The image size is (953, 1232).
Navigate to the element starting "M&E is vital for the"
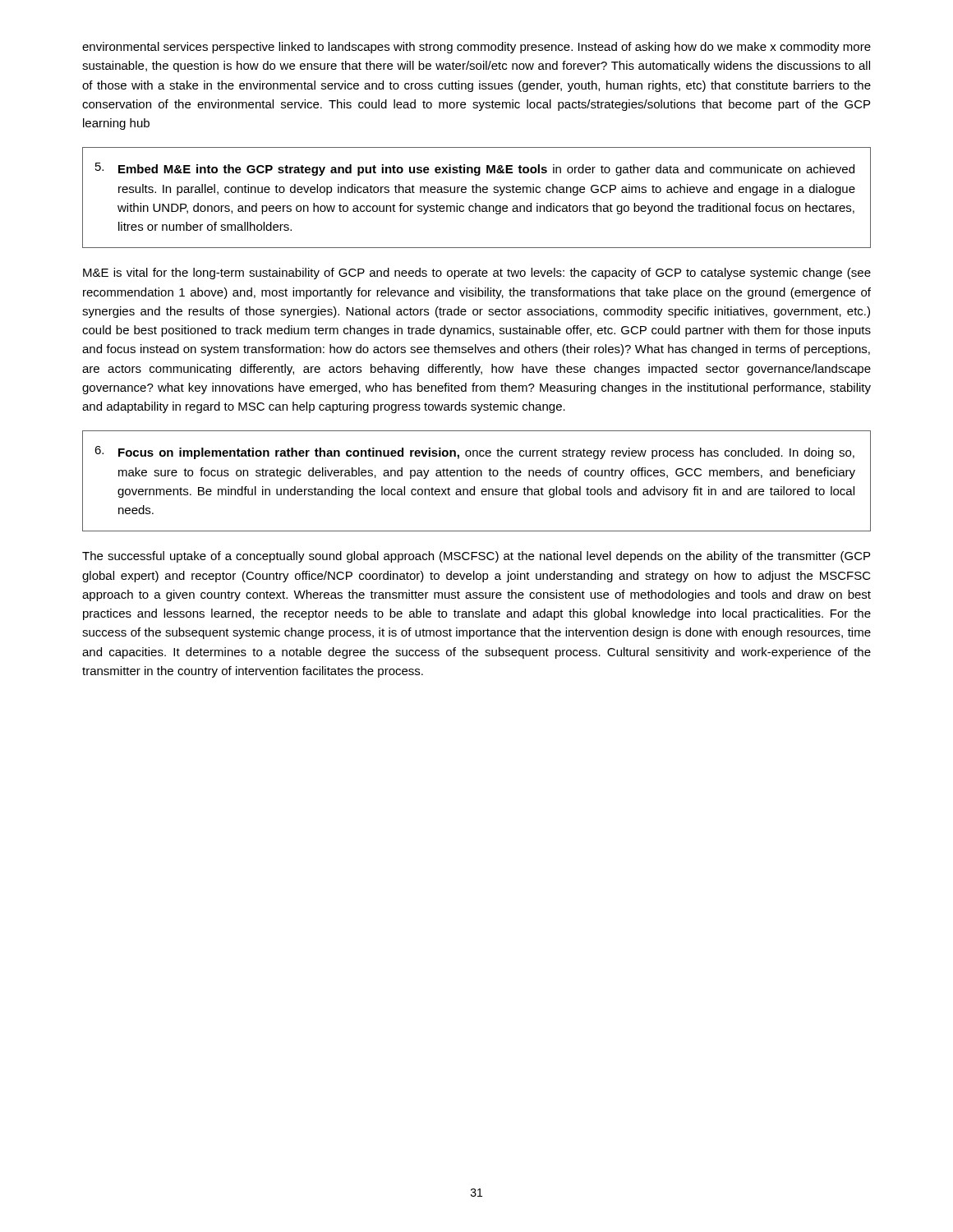tap(476, 339)
